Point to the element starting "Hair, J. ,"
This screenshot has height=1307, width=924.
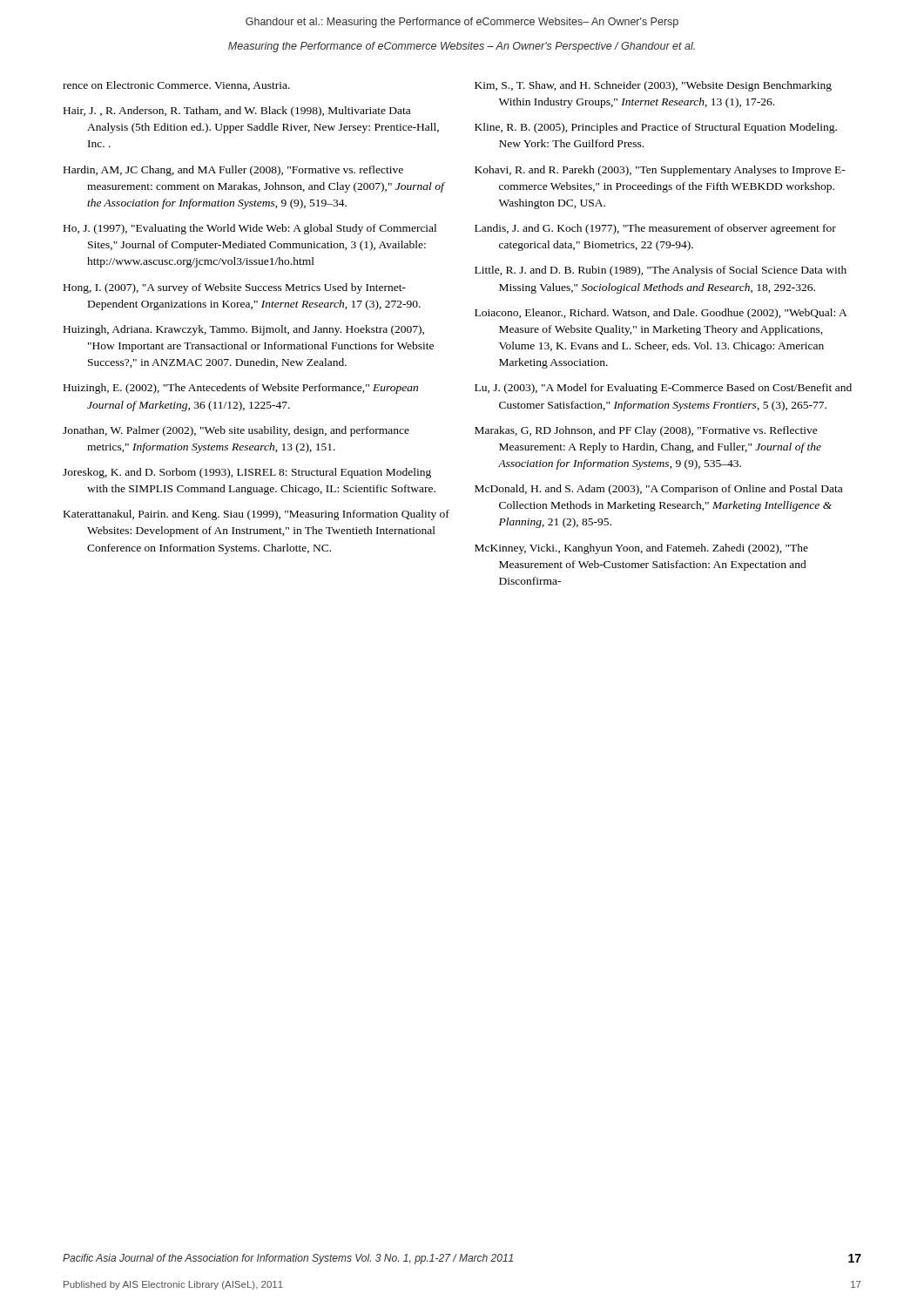251,127
